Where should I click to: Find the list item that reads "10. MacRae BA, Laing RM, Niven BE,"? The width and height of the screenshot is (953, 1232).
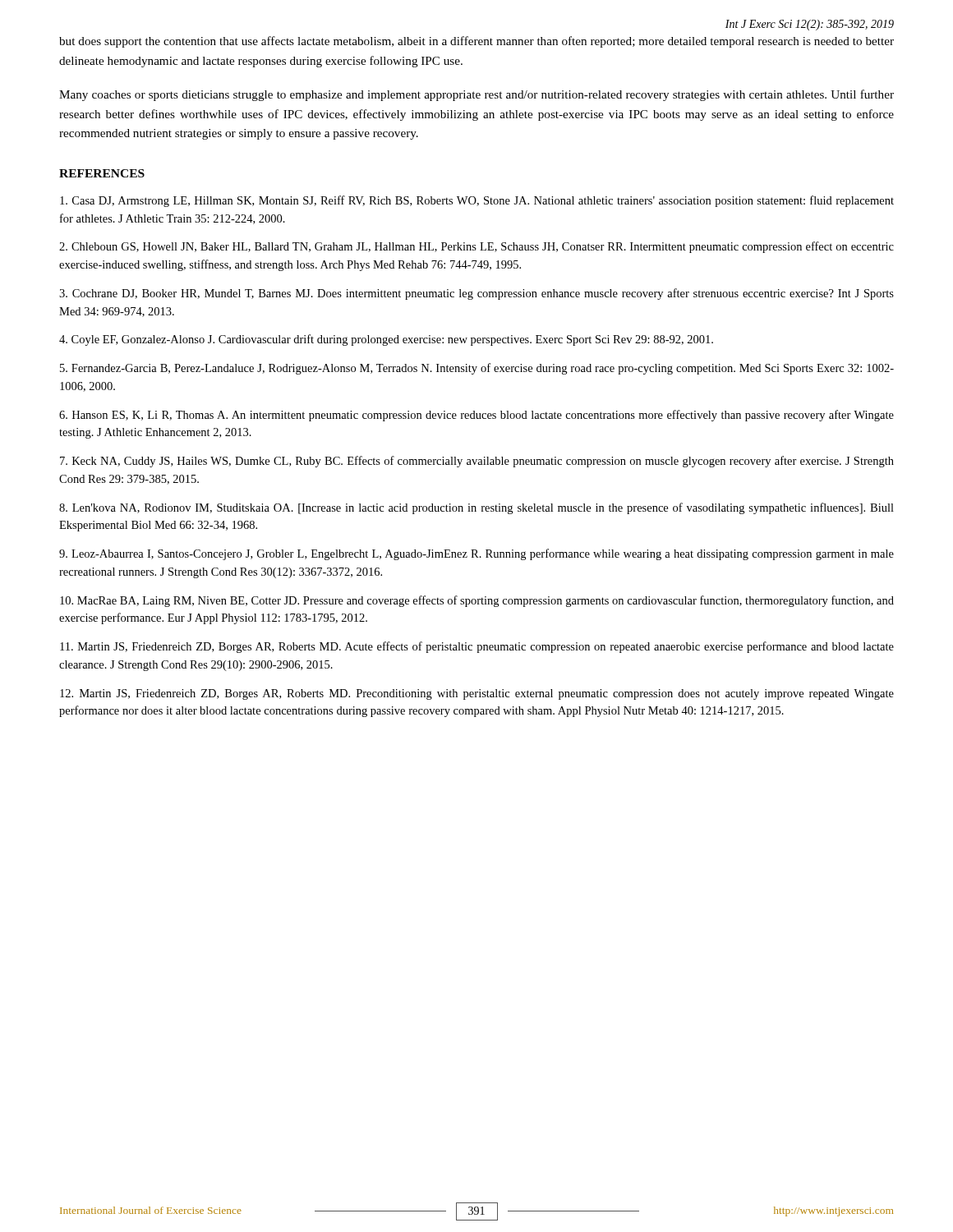pyautogui.click(x=476, y=609)
